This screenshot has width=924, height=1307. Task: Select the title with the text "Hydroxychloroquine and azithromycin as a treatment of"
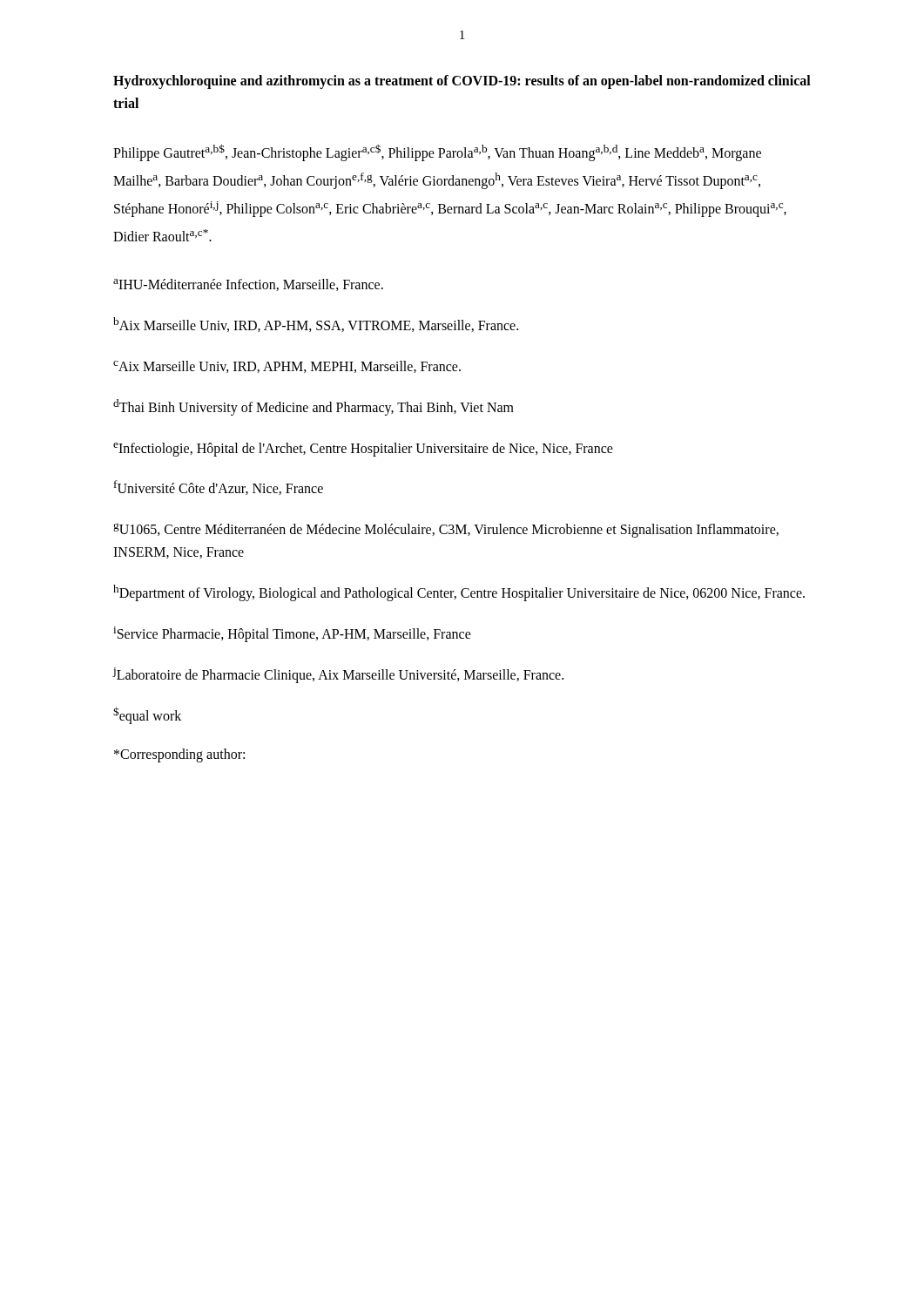click(x=462, y=92)
